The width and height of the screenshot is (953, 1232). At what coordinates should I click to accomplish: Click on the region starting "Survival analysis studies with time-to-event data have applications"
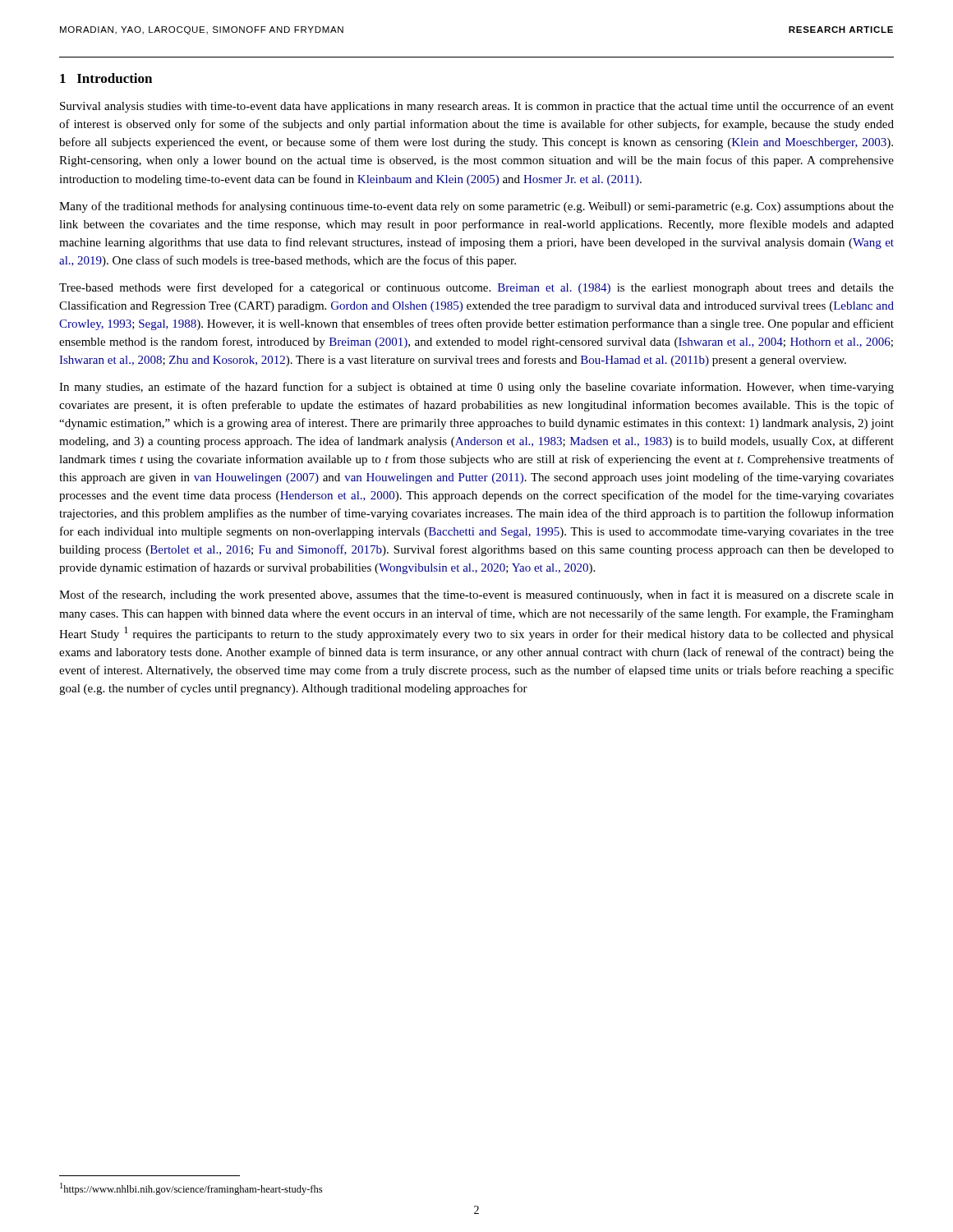(476, 142)
